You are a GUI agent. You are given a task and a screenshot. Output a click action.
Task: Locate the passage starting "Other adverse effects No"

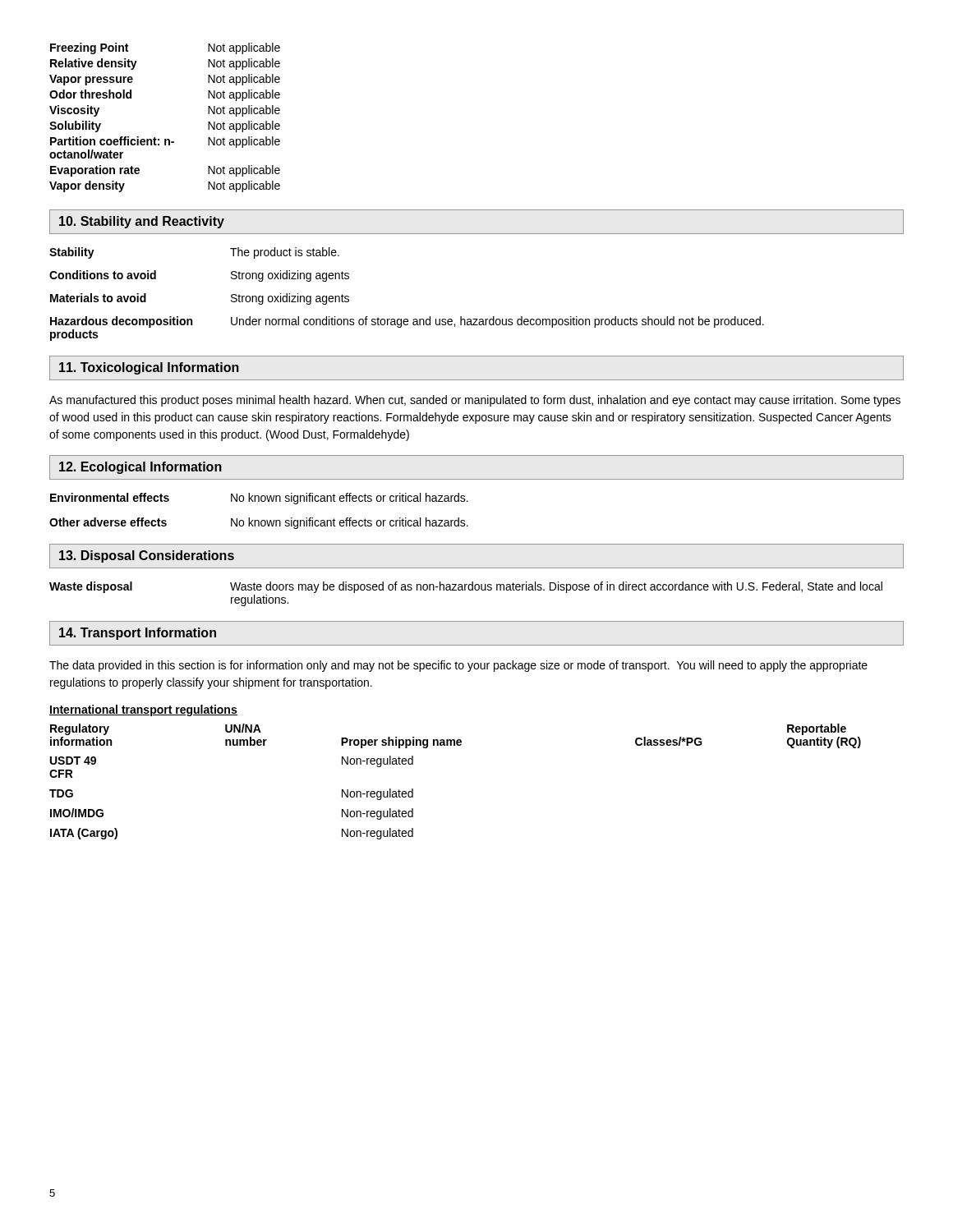[x=476, y=522]
